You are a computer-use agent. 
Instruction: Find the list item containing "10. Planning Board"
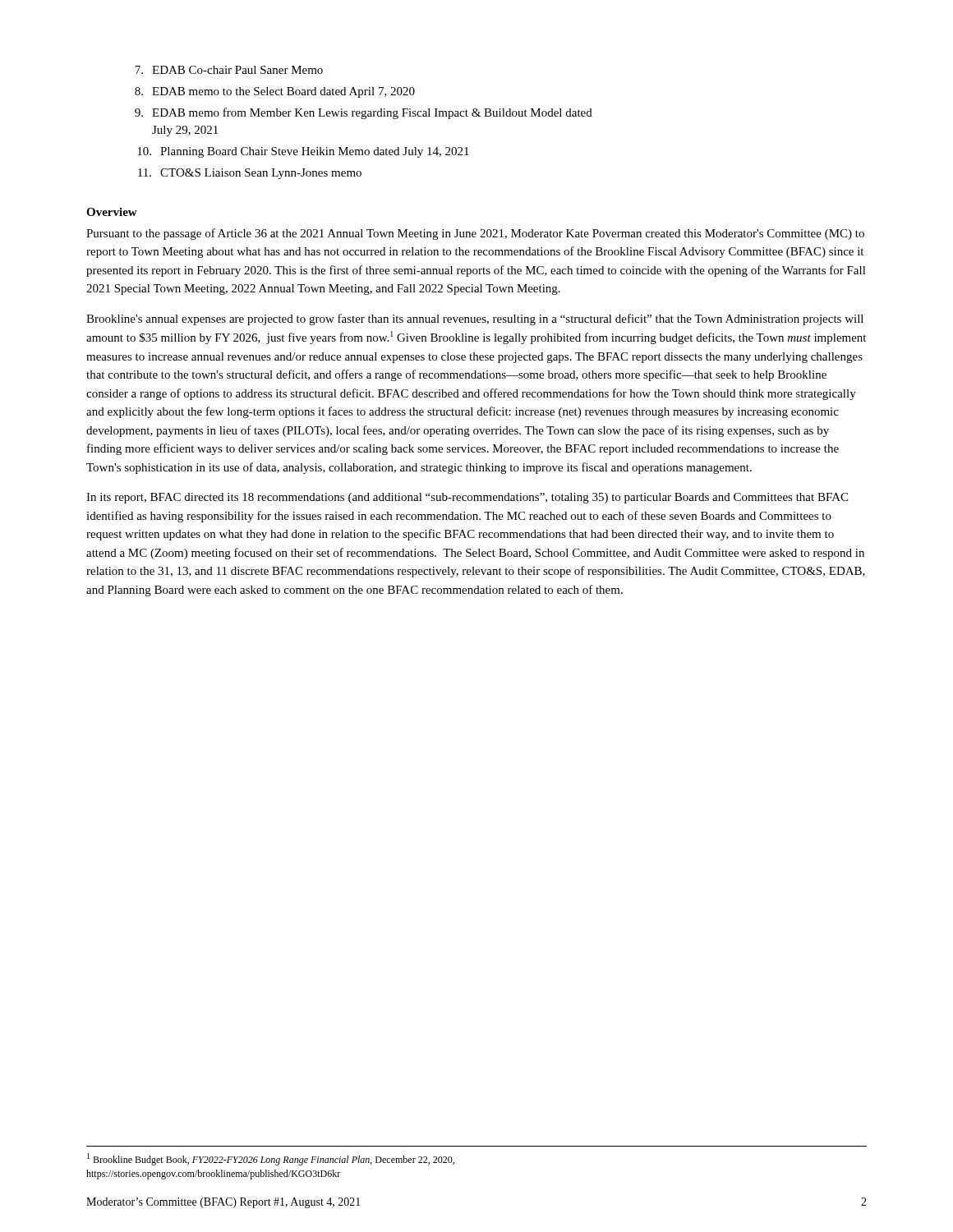294,152
